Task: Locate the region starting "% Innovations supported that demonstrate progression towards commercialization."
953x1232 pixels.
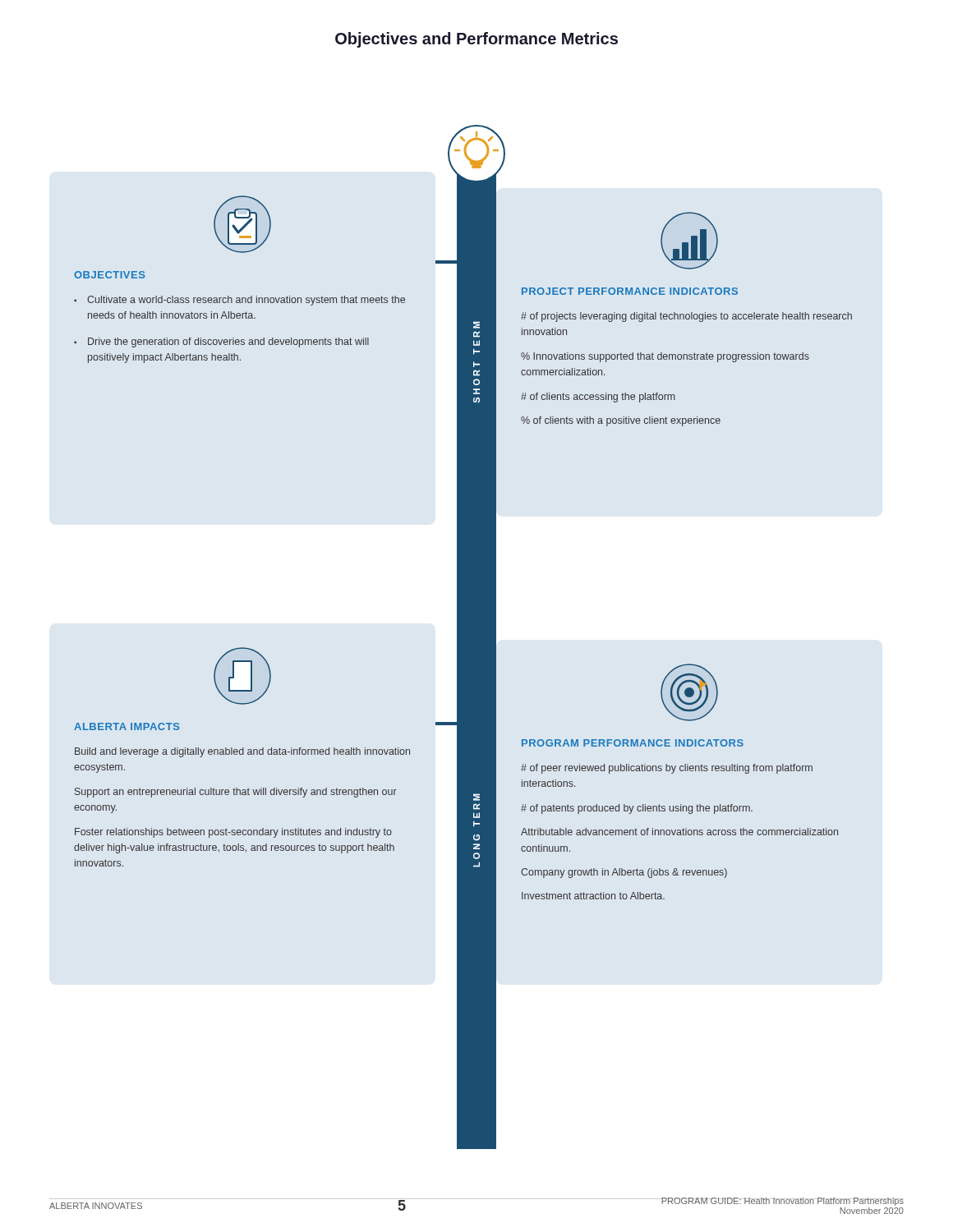Action: (x=665, y=364)
